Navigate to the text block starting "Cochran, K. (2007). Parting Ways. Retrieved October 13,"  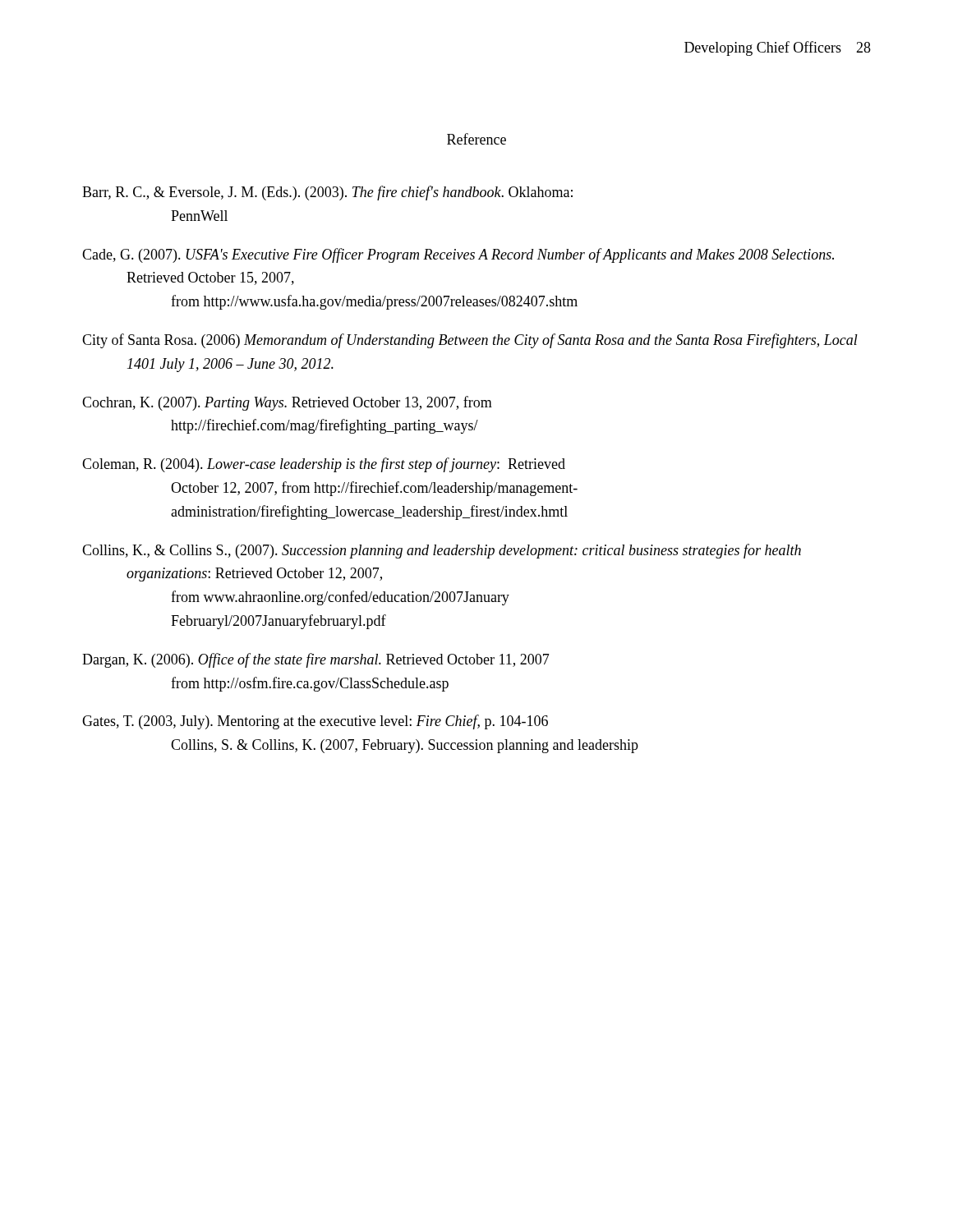click(476, 416)
